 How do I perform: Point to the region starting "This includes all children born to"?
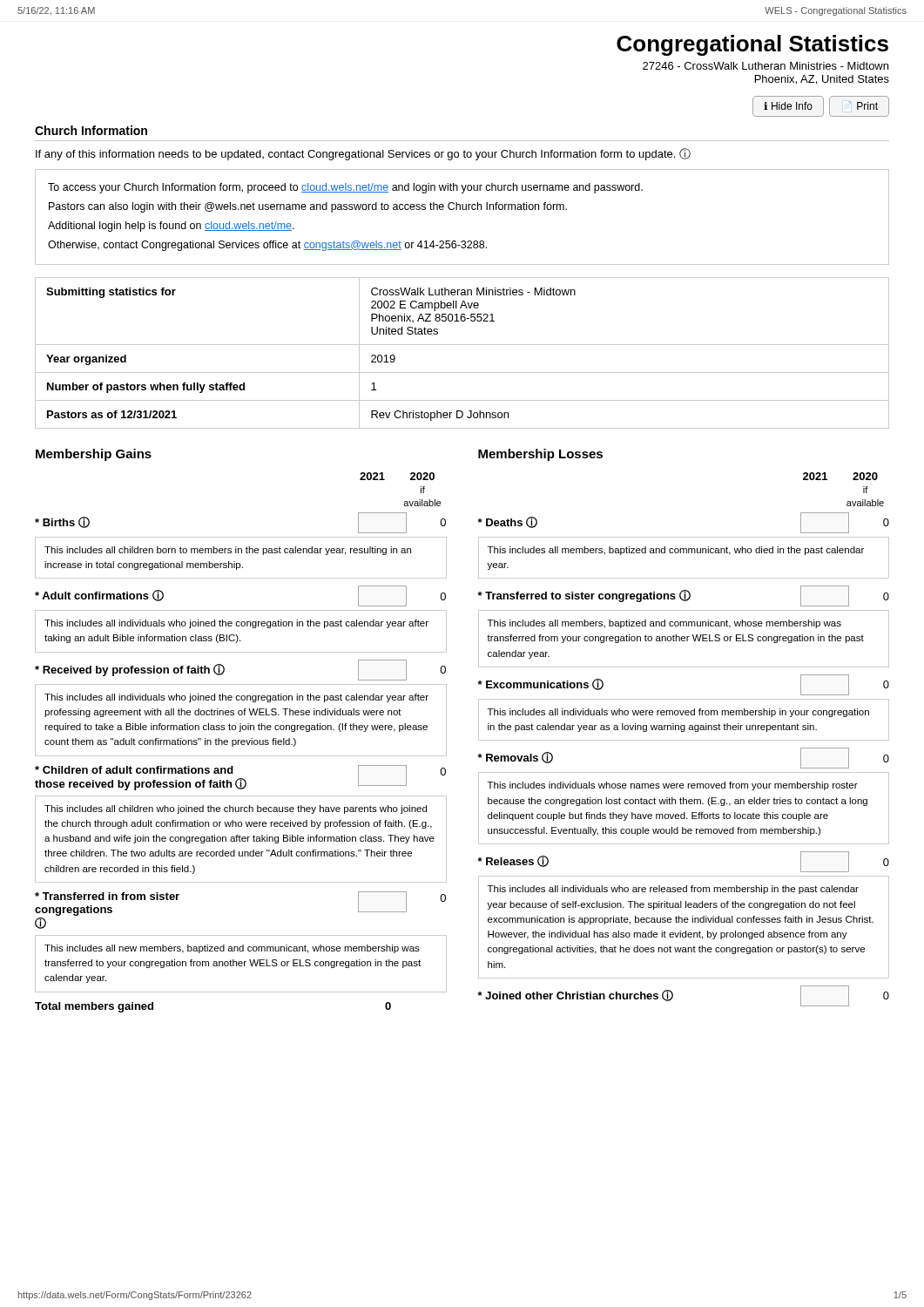click(228, 557)
